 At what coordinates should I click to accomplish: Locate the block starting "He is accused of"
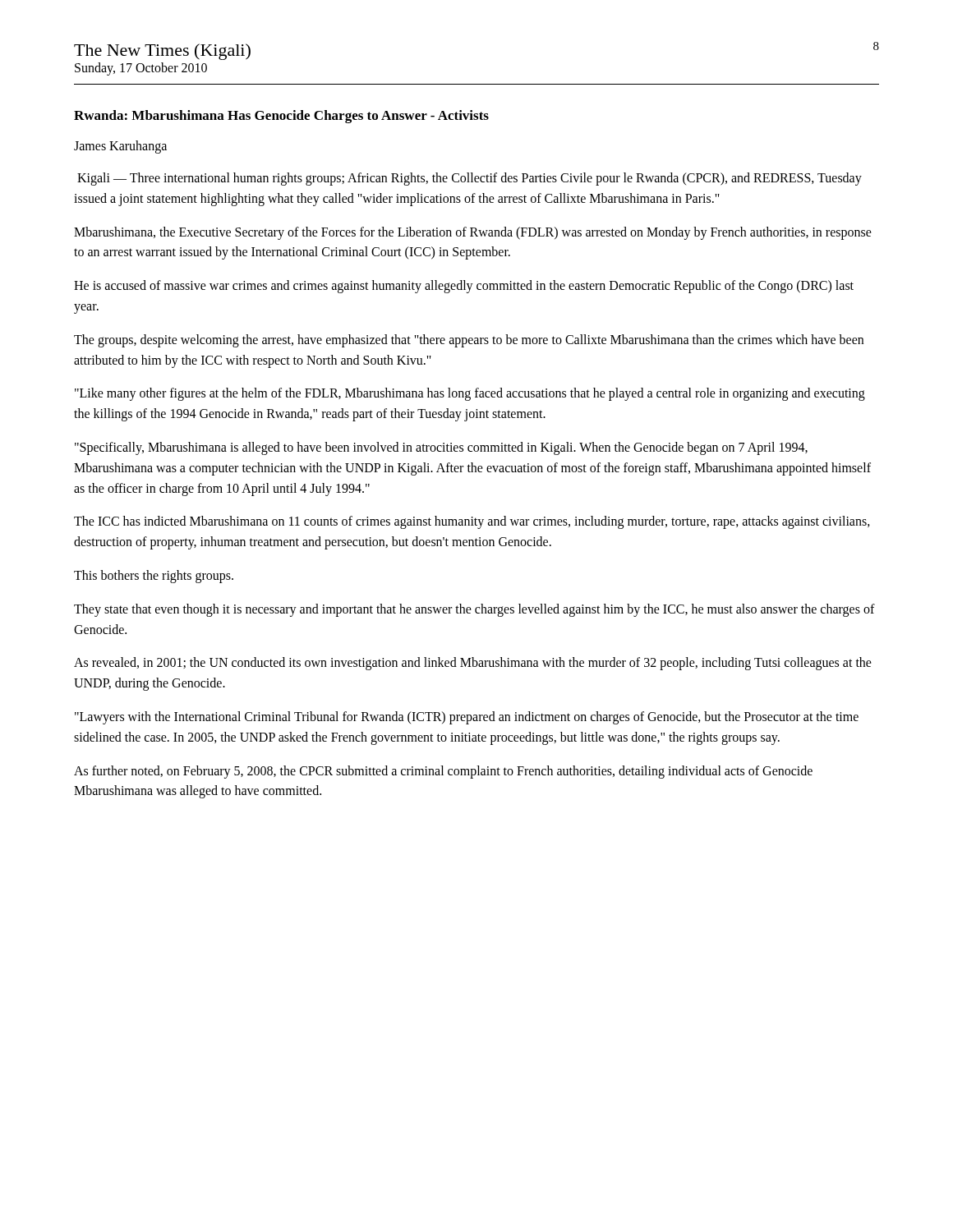464,296
